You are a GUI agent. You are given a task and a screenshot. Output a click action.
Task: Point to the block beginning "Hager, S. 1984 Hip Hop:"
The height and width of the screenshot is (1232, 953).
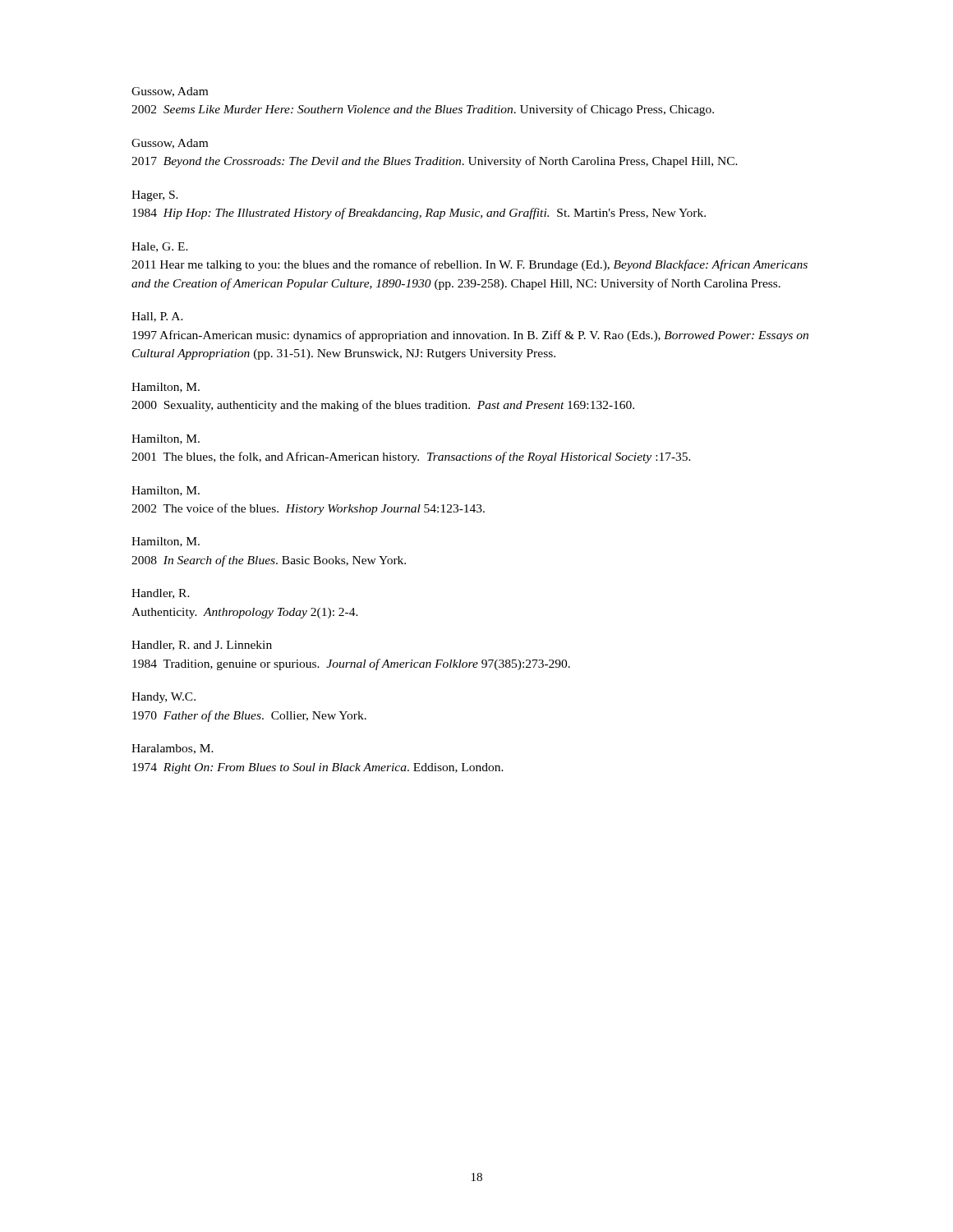point(419,203)
